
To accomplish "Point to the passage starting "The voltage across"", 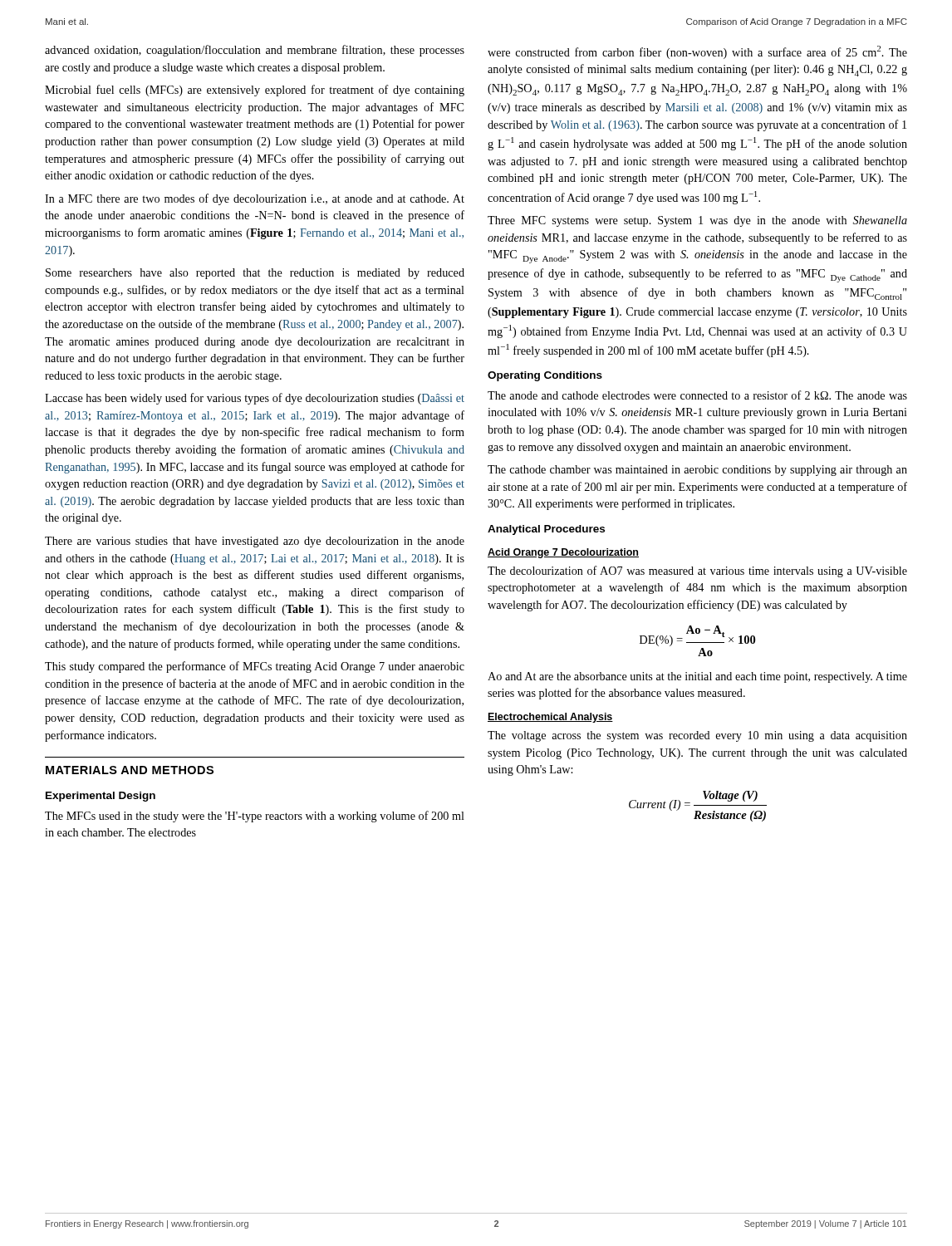I will click(x=697, y=753).
